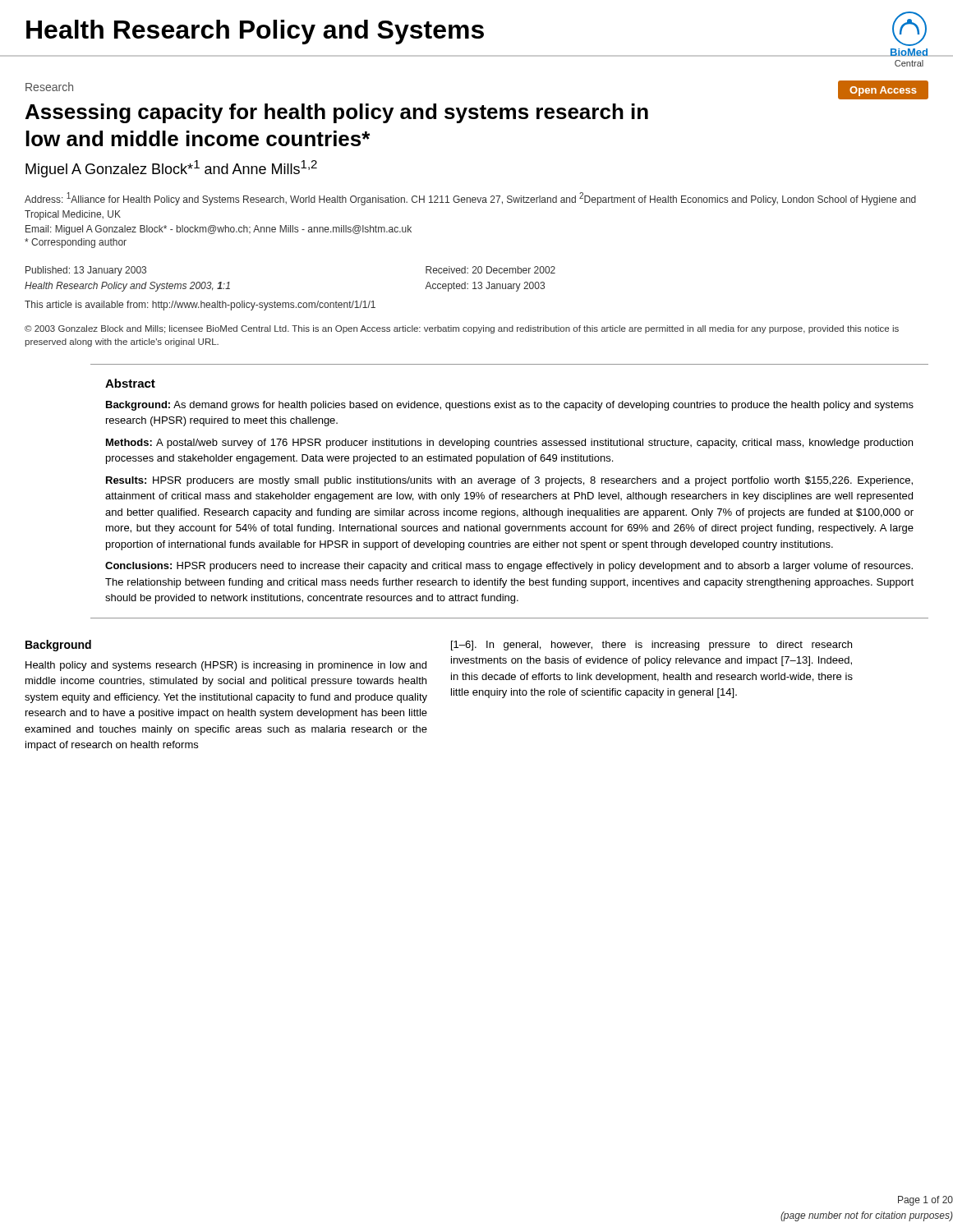Point to the block starting "Results: HPSR producers are mostly small"
This screenshot has width=953, height=1232.
509,512
